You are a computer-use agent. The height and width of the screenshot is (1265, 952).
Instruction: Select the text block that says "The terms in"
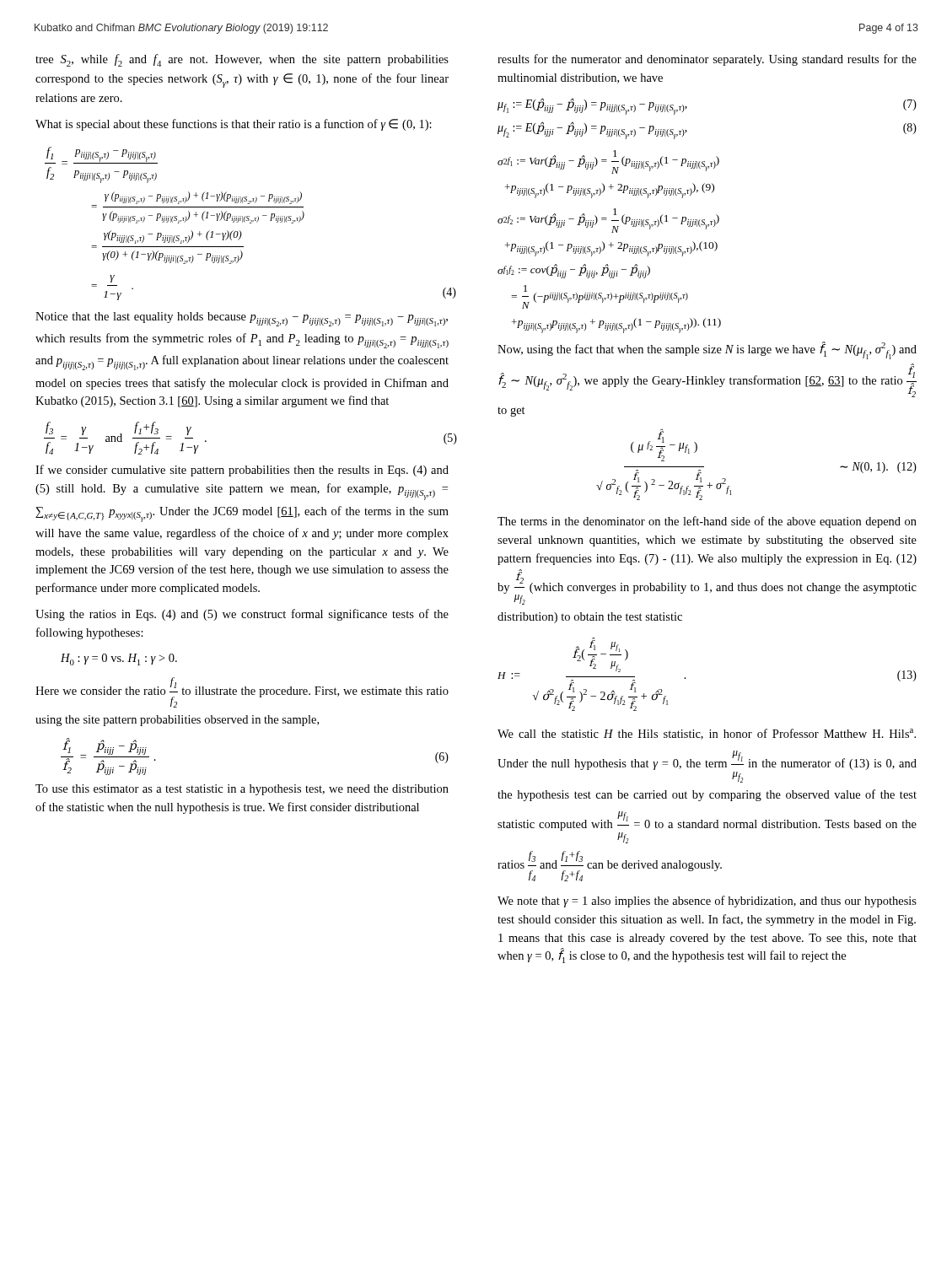point(707,570)
